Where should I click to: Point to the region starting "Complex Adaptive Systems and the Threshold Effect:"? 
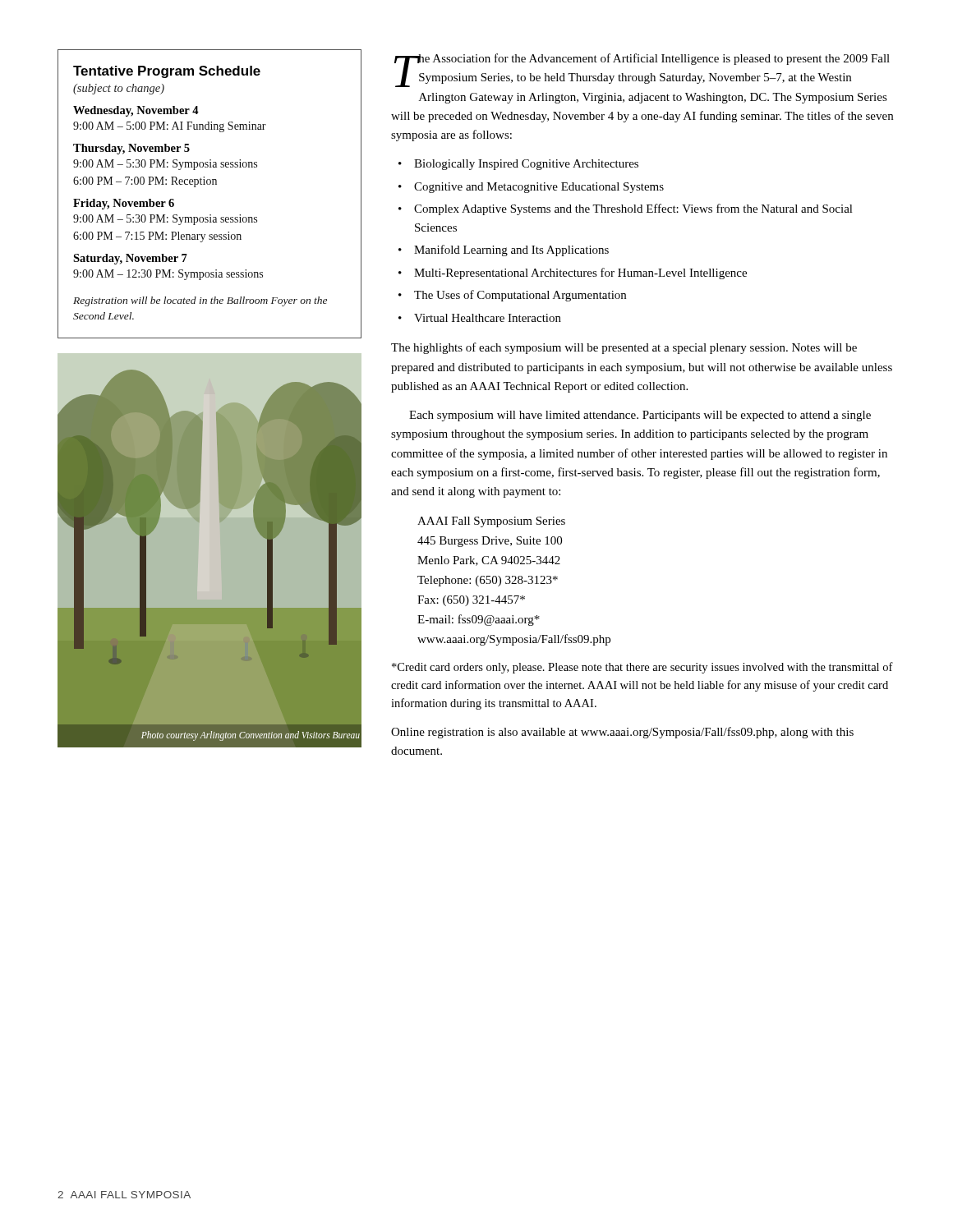coord(633,218)
